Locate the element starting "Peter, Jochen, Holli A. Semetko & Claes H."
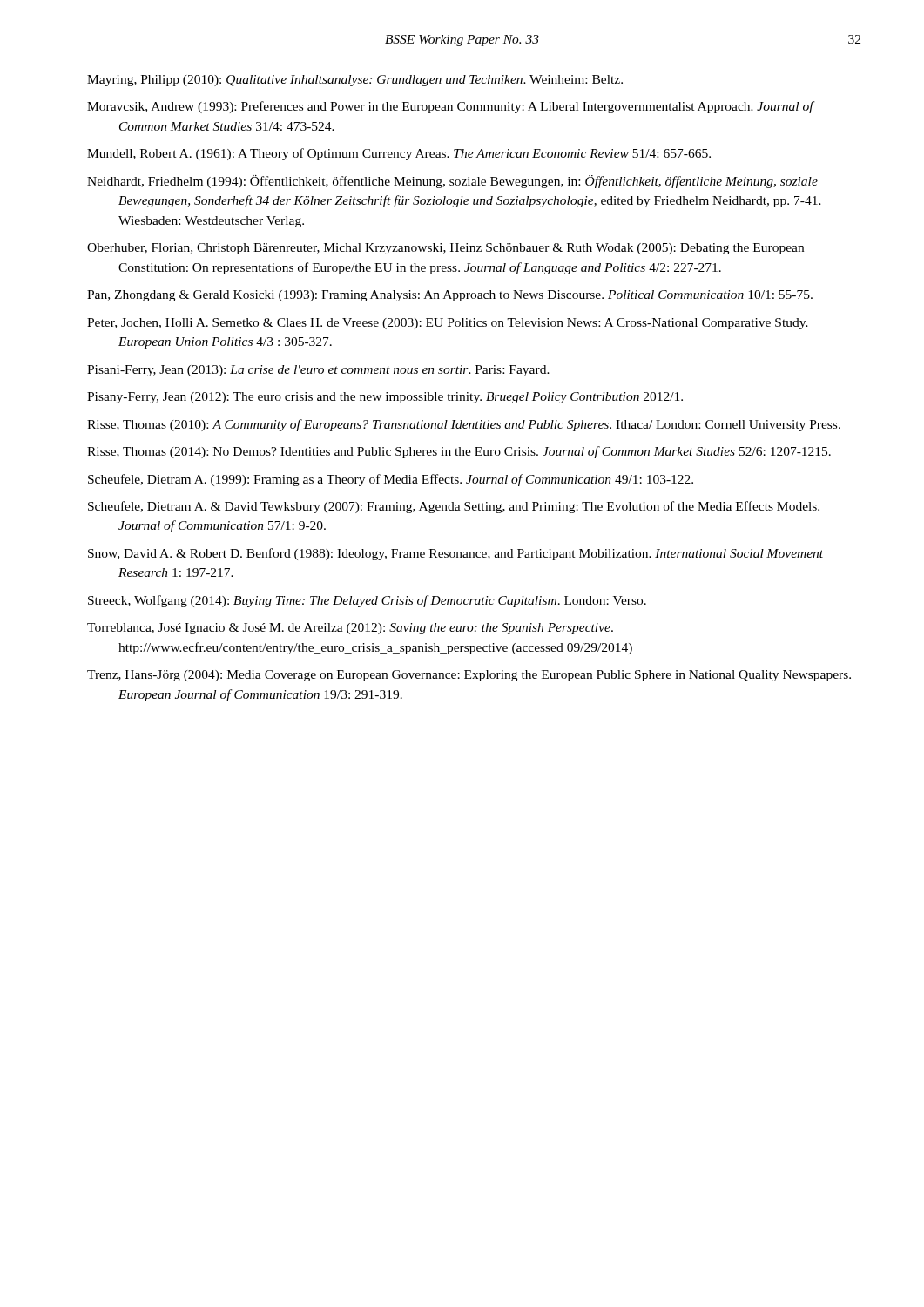Screen dimensions: 1307x924 point(448,332)
